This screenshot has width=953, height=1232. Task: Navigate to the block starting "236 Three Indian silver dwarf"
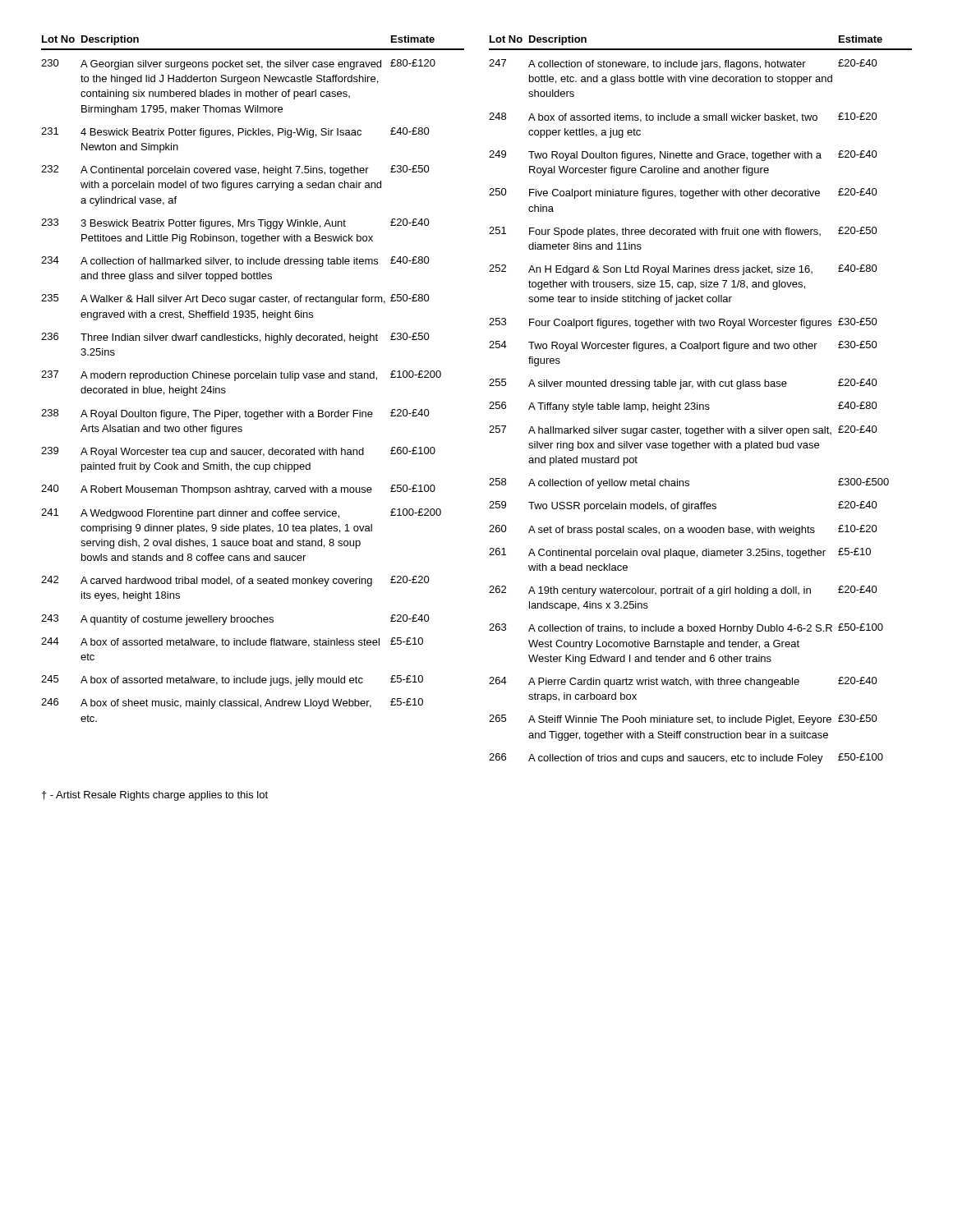click(x=253, y=345)
